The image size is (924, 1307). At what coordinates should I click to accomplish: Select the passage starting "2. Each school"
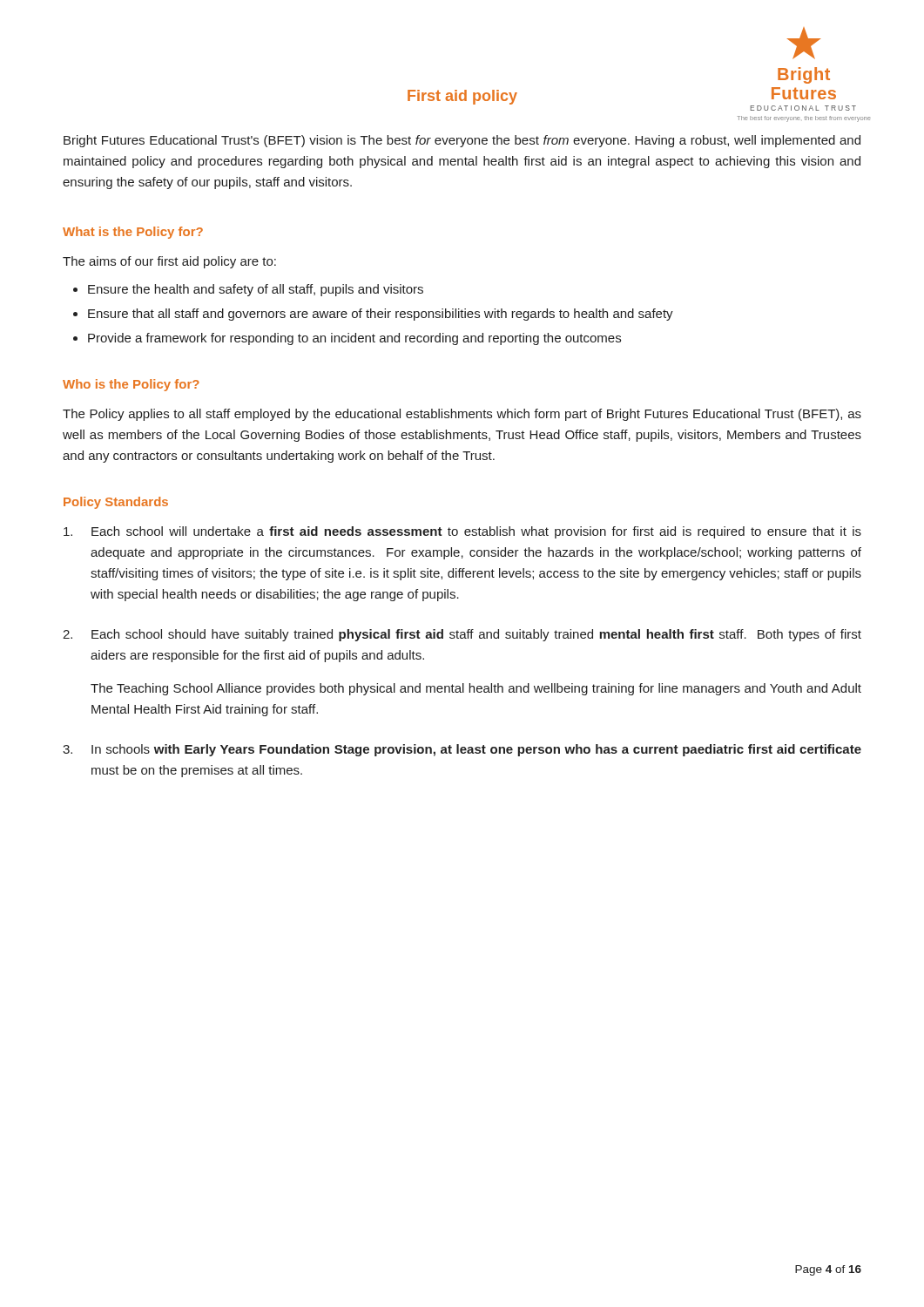click(x=462, y=672)
